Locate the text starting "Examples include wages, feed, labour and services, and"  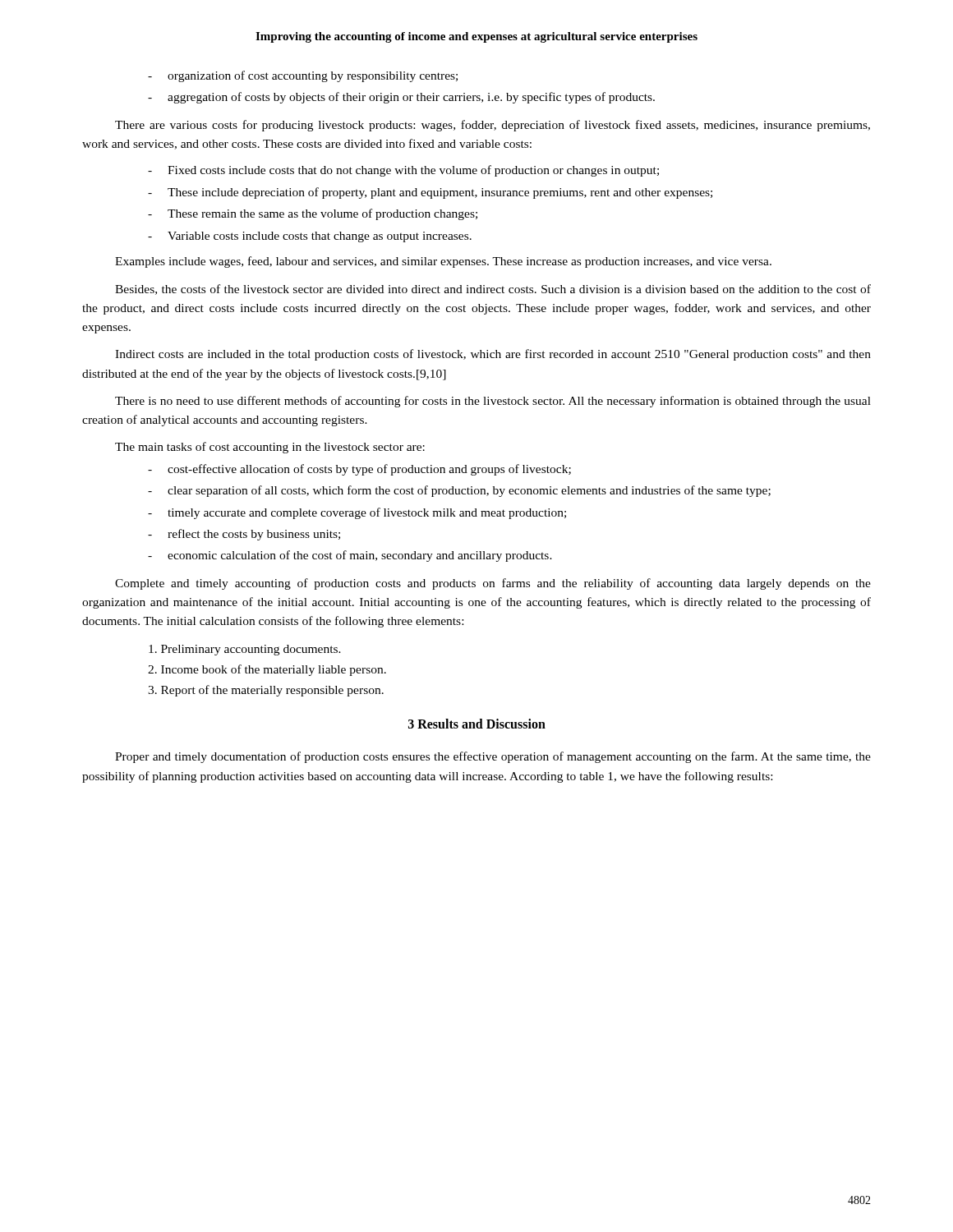(444, 261)
